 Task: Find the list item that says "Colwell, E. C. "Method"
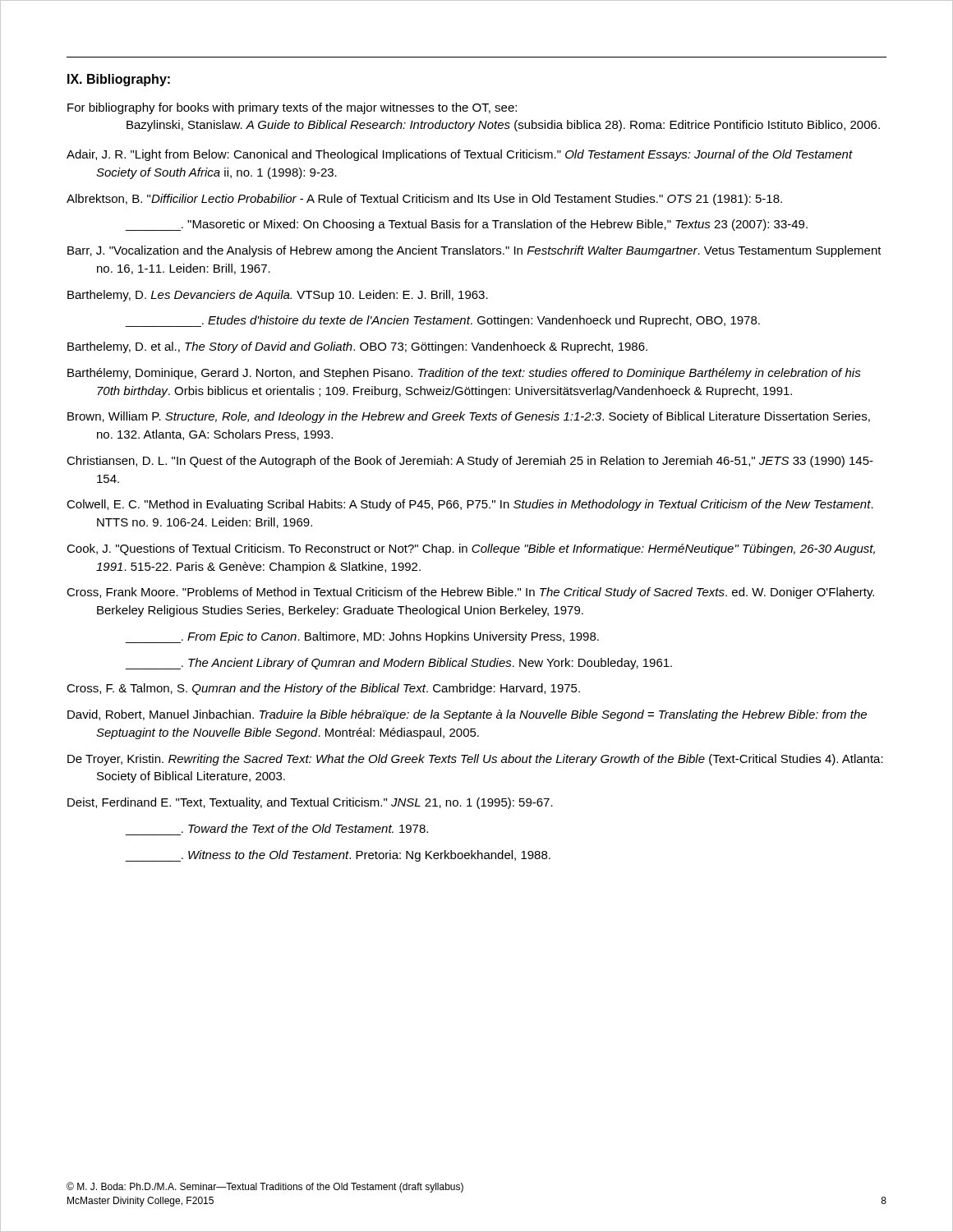(x=476, y=513)
